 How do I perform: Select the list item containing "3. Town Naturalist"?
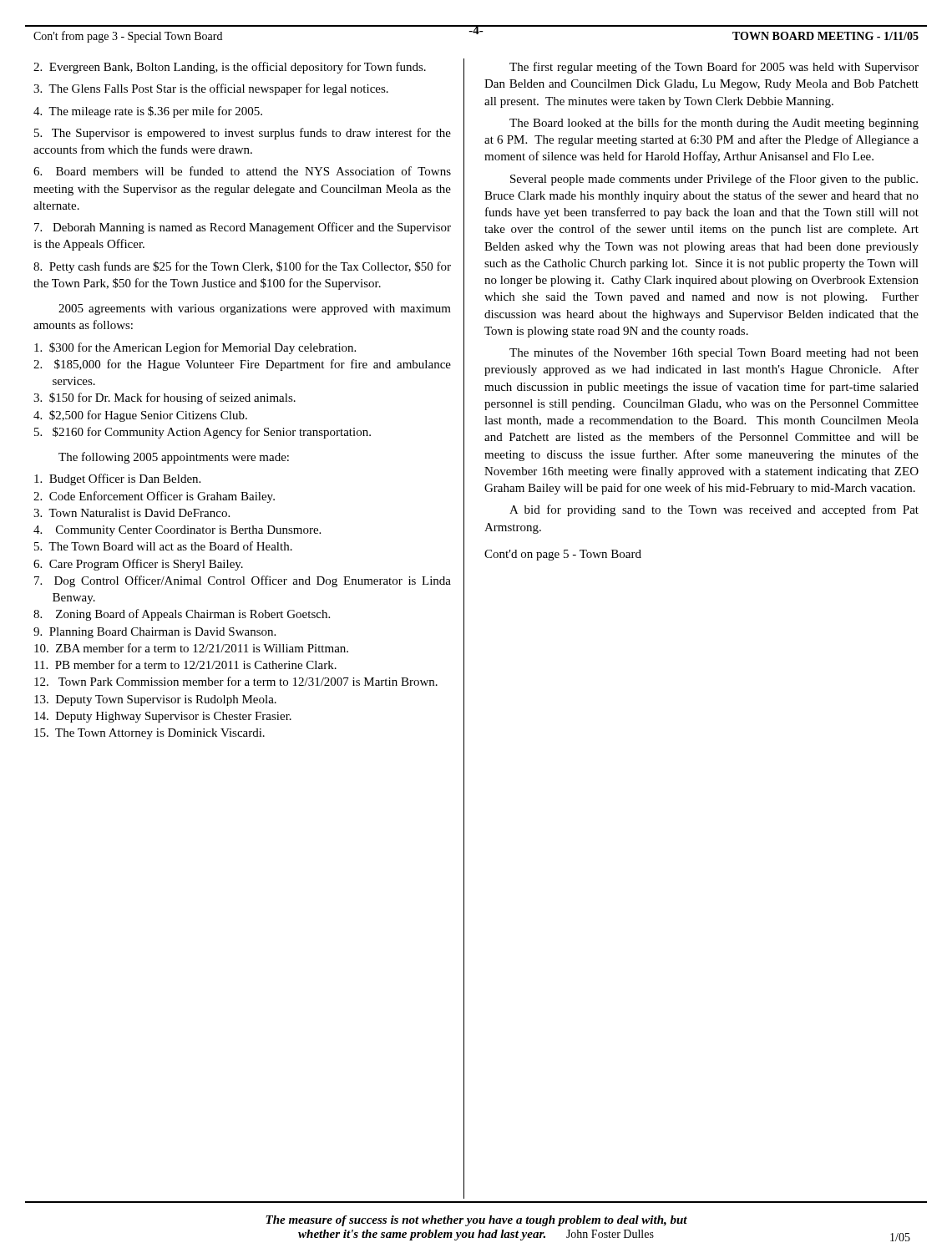pos(132,513)
